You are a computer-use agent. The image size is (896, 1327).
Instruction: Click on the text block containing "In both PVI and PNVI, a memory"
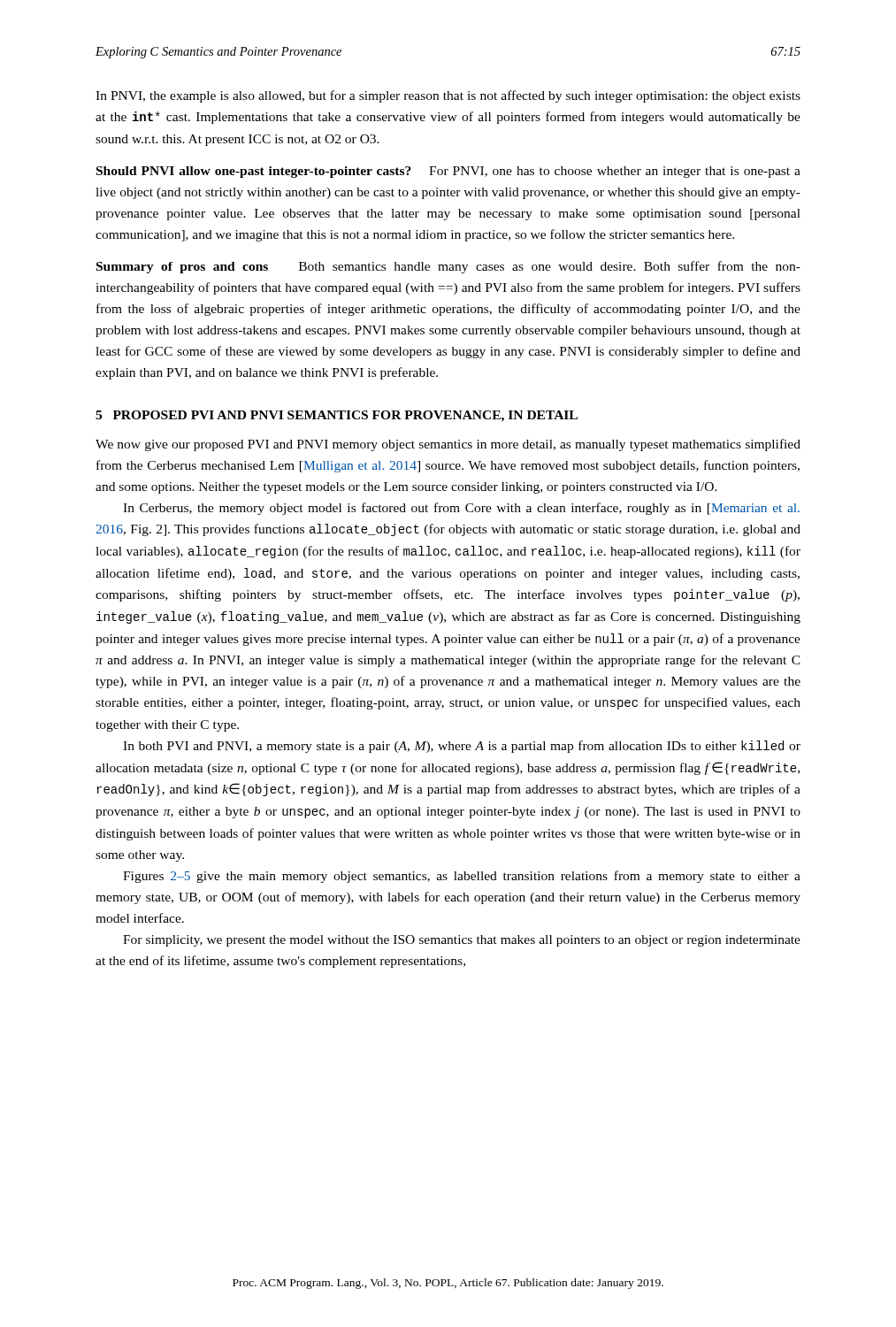448,800
